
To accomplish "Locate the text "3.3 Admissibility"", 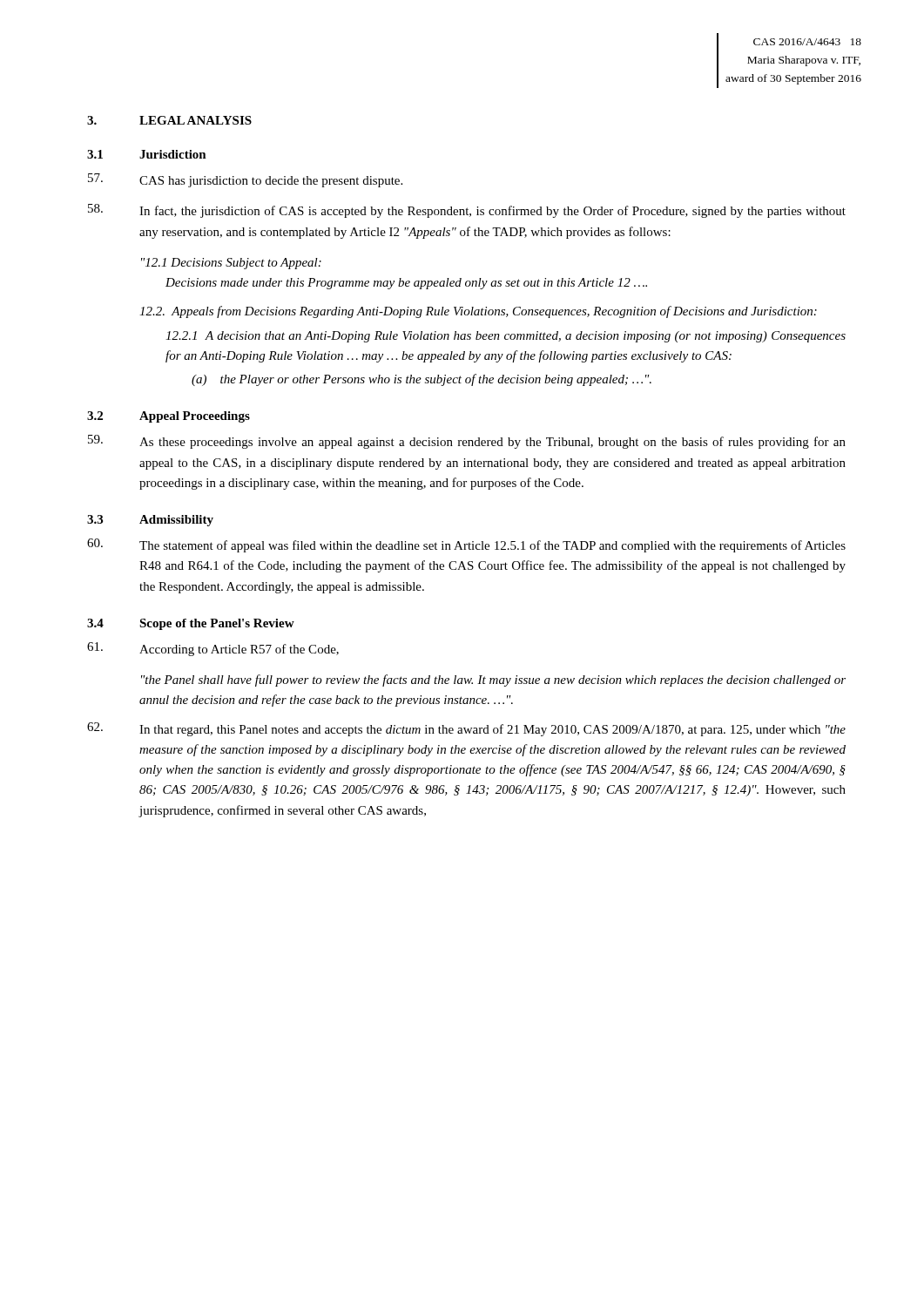I will [150, 520].
